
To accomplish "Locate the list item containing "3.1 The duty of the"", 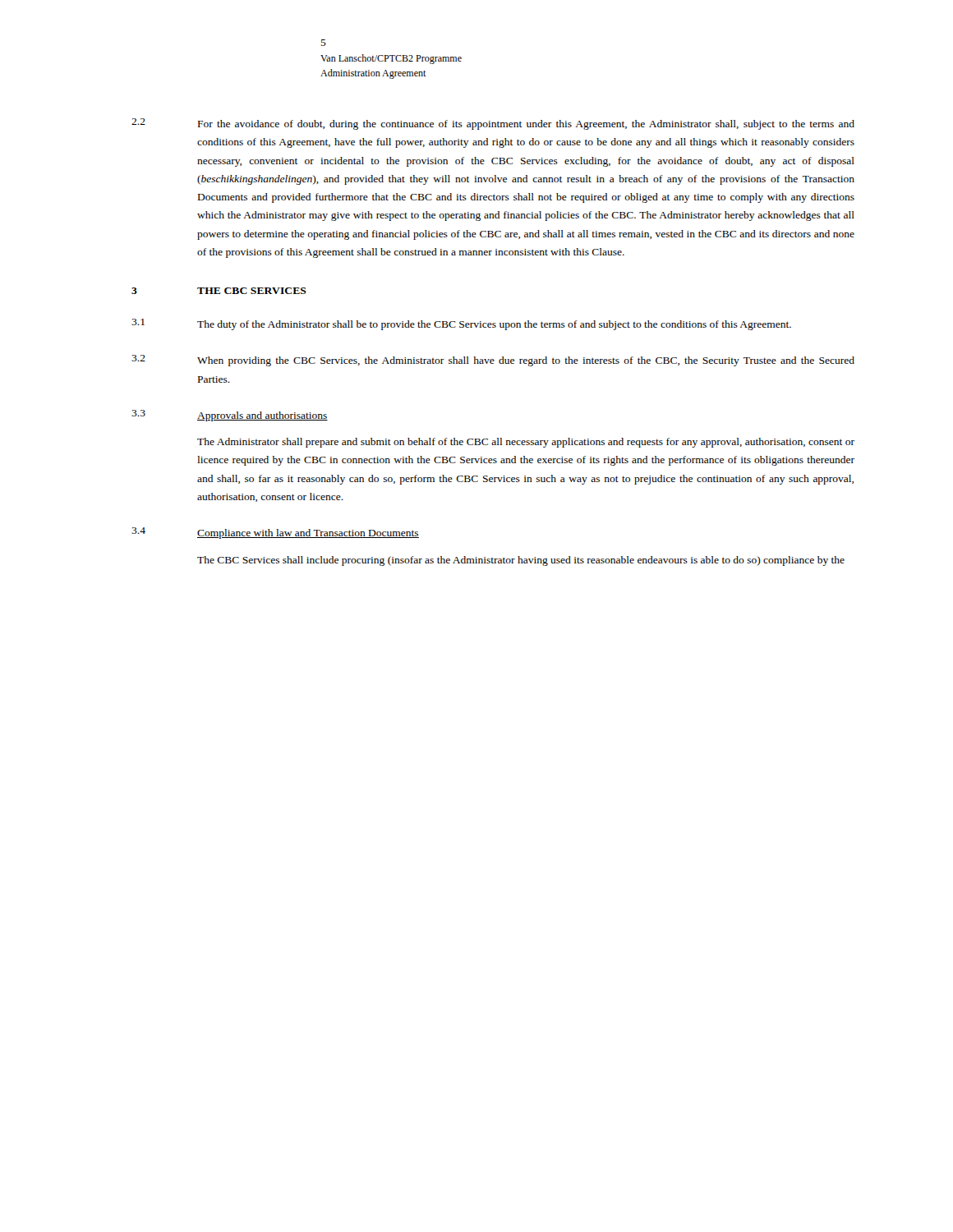I will [493, 325].
